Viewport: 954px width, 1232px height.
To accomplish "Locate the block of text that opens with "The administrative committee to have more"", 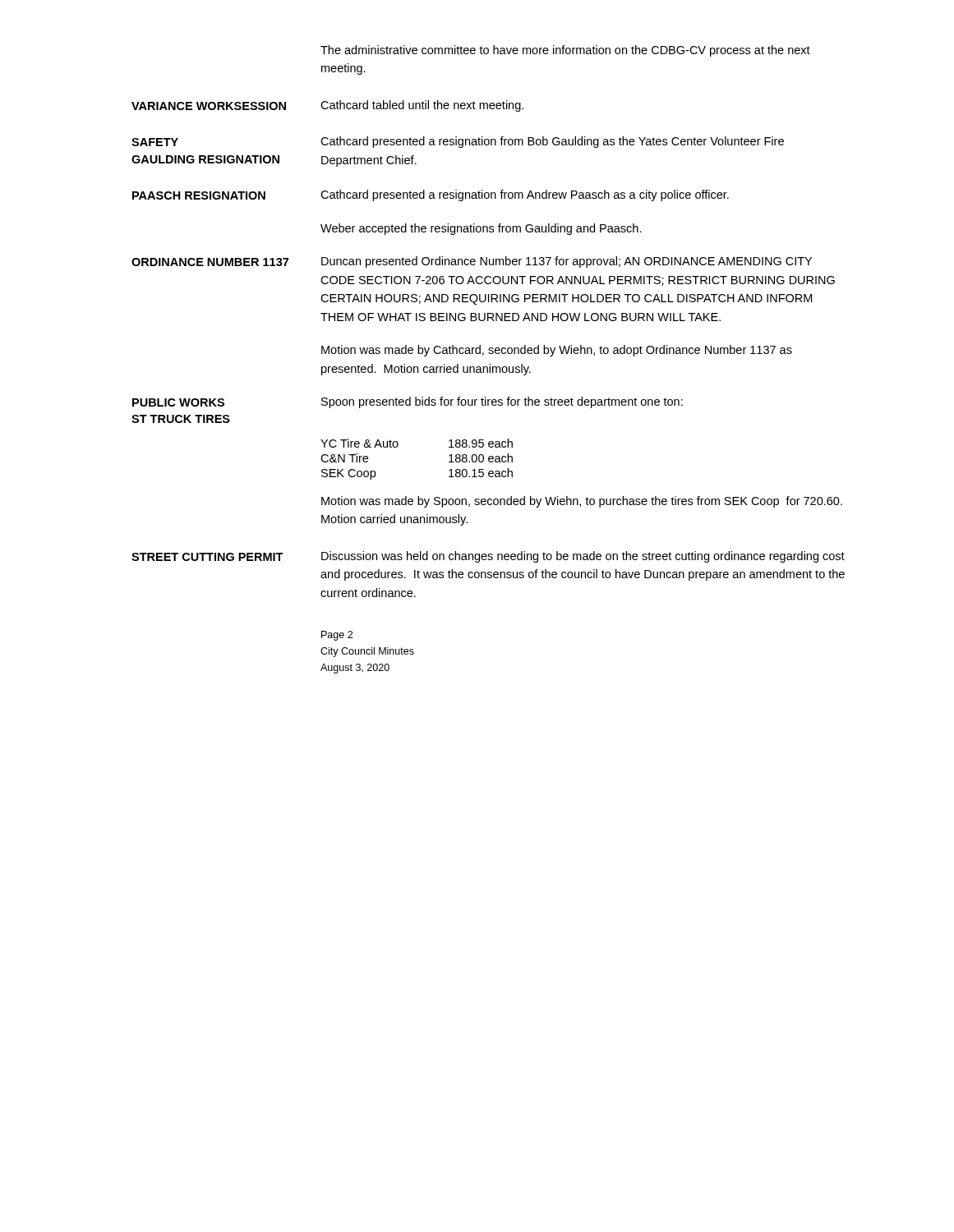I will [565, 59].
